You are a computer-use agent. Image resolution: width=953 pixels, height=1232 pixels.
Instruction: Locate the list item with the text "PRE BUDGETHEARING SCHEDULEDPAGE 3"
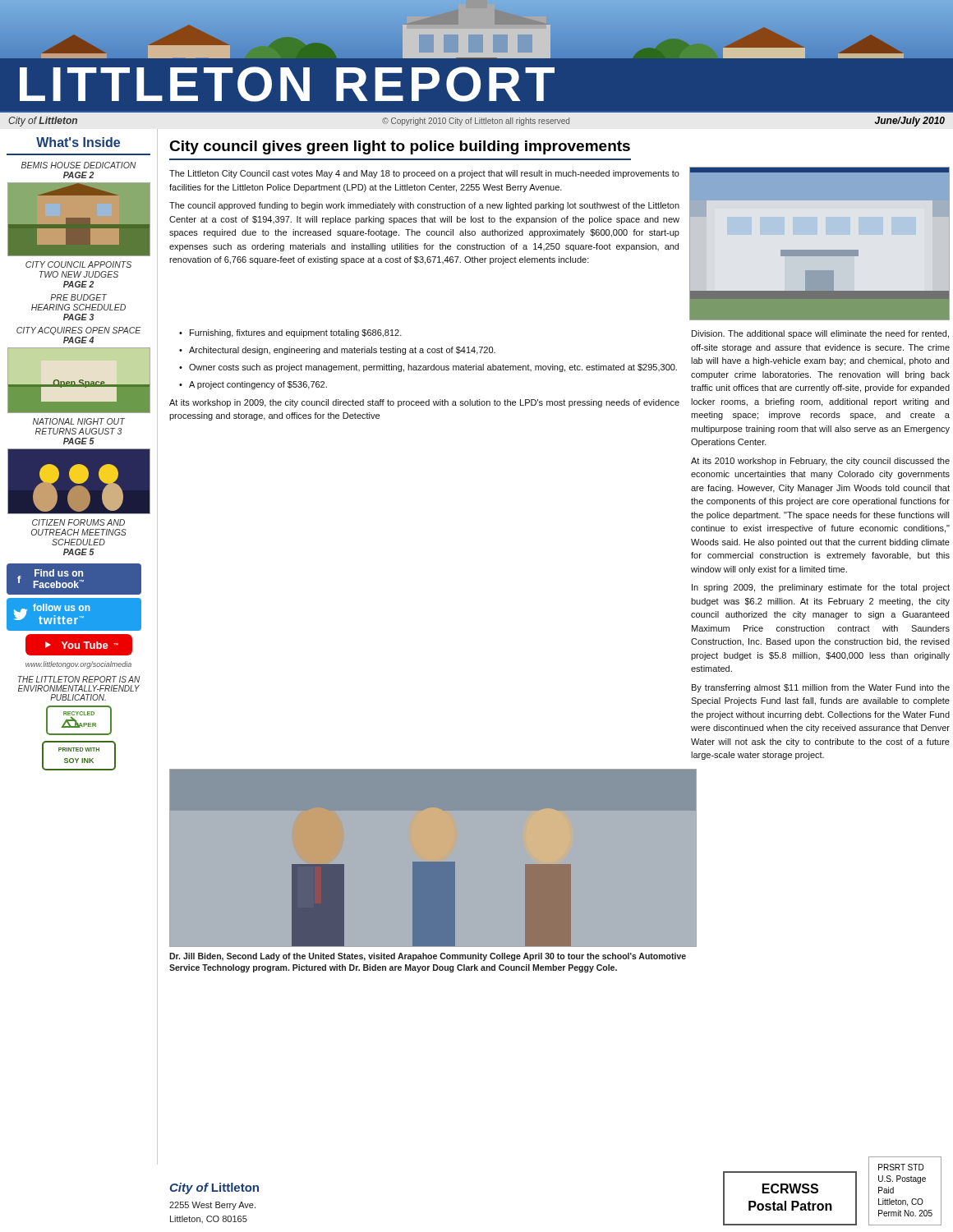[x=78, y=307]
